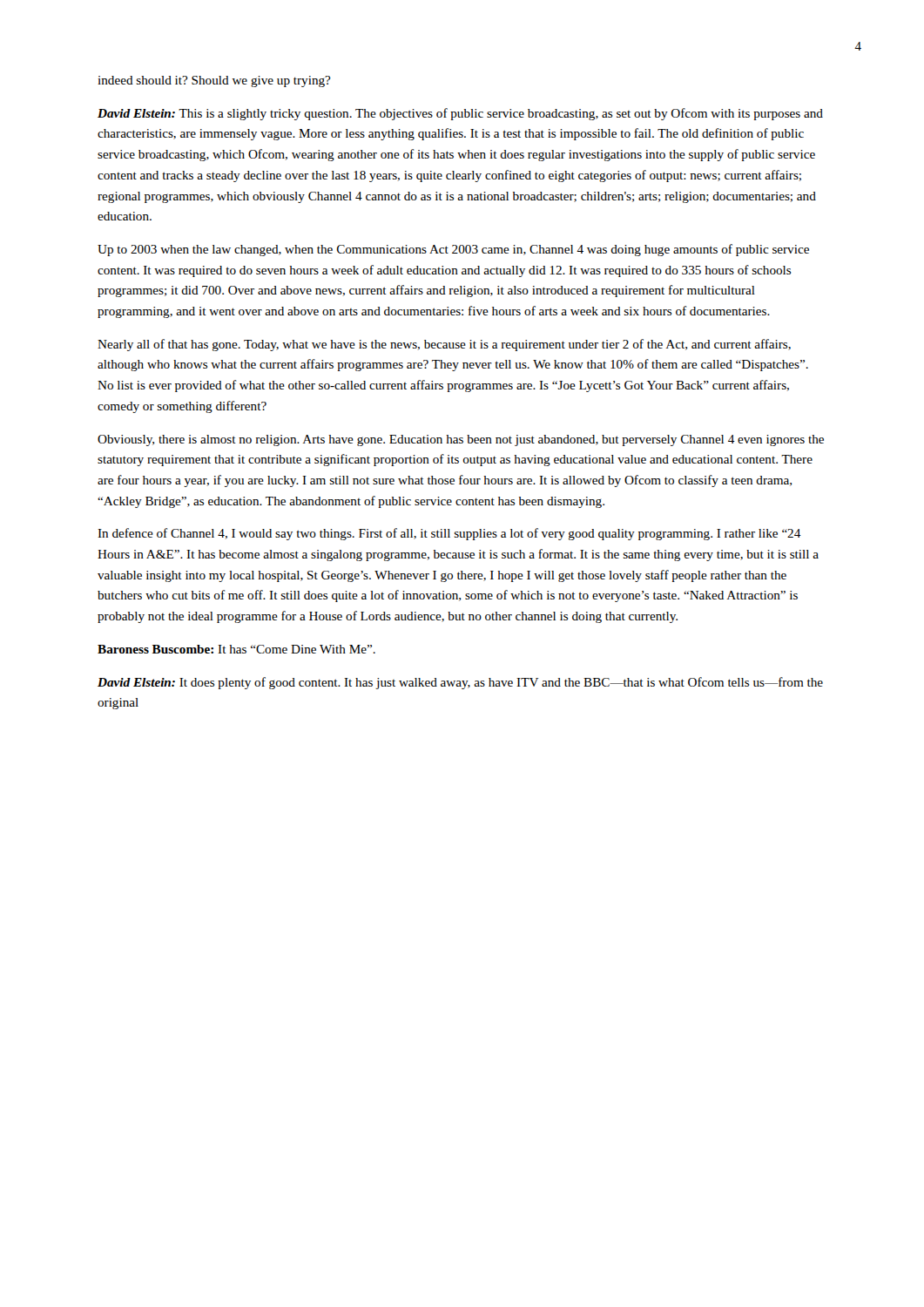
Task: Navigate to the text starting "Baroness Buscombe: It has “Come Dine With"
Action: coord(237,649)
